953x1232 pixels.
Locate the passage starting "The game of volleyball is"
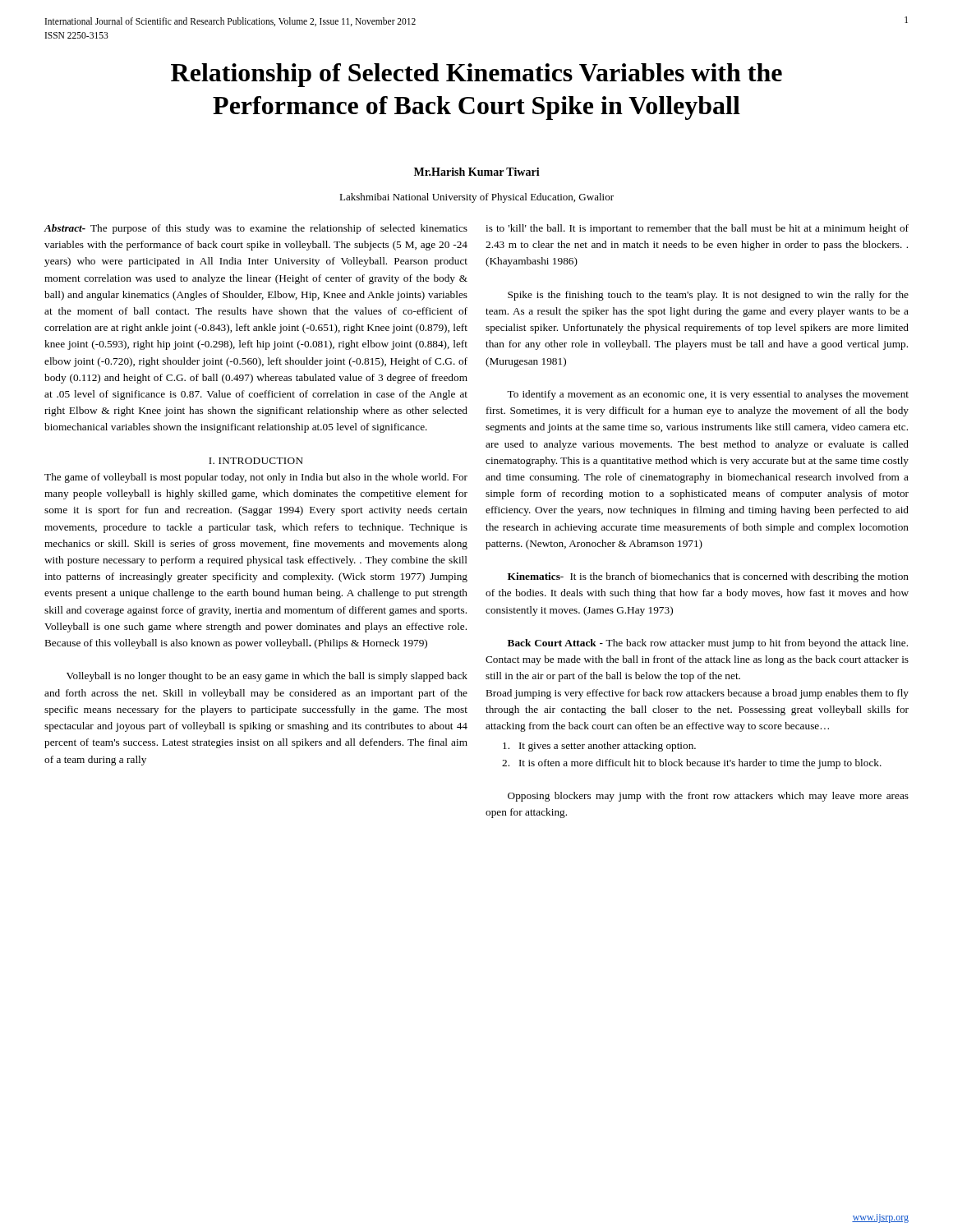click(256, 560)
